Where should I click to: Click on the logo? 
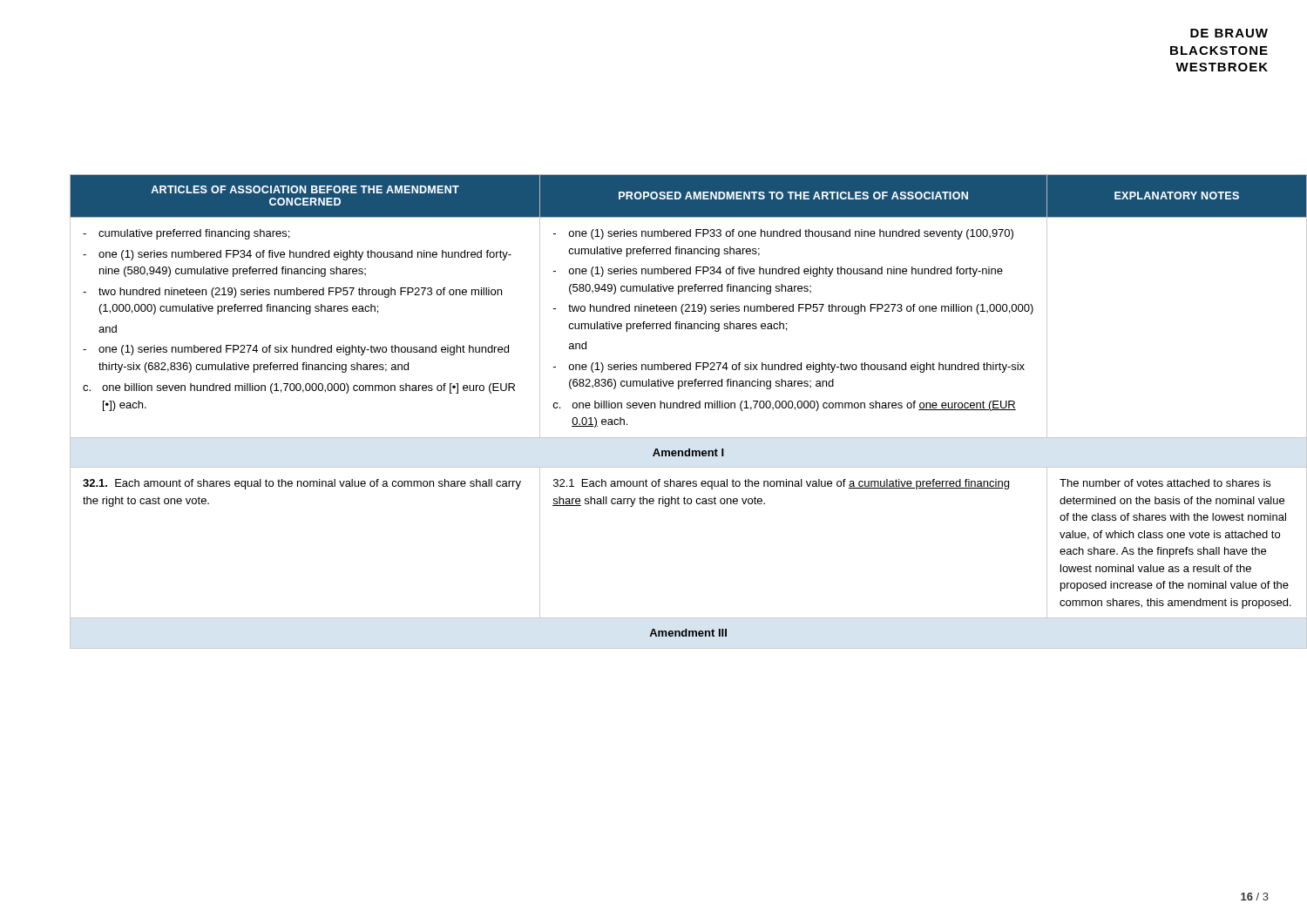(1215, 50)
